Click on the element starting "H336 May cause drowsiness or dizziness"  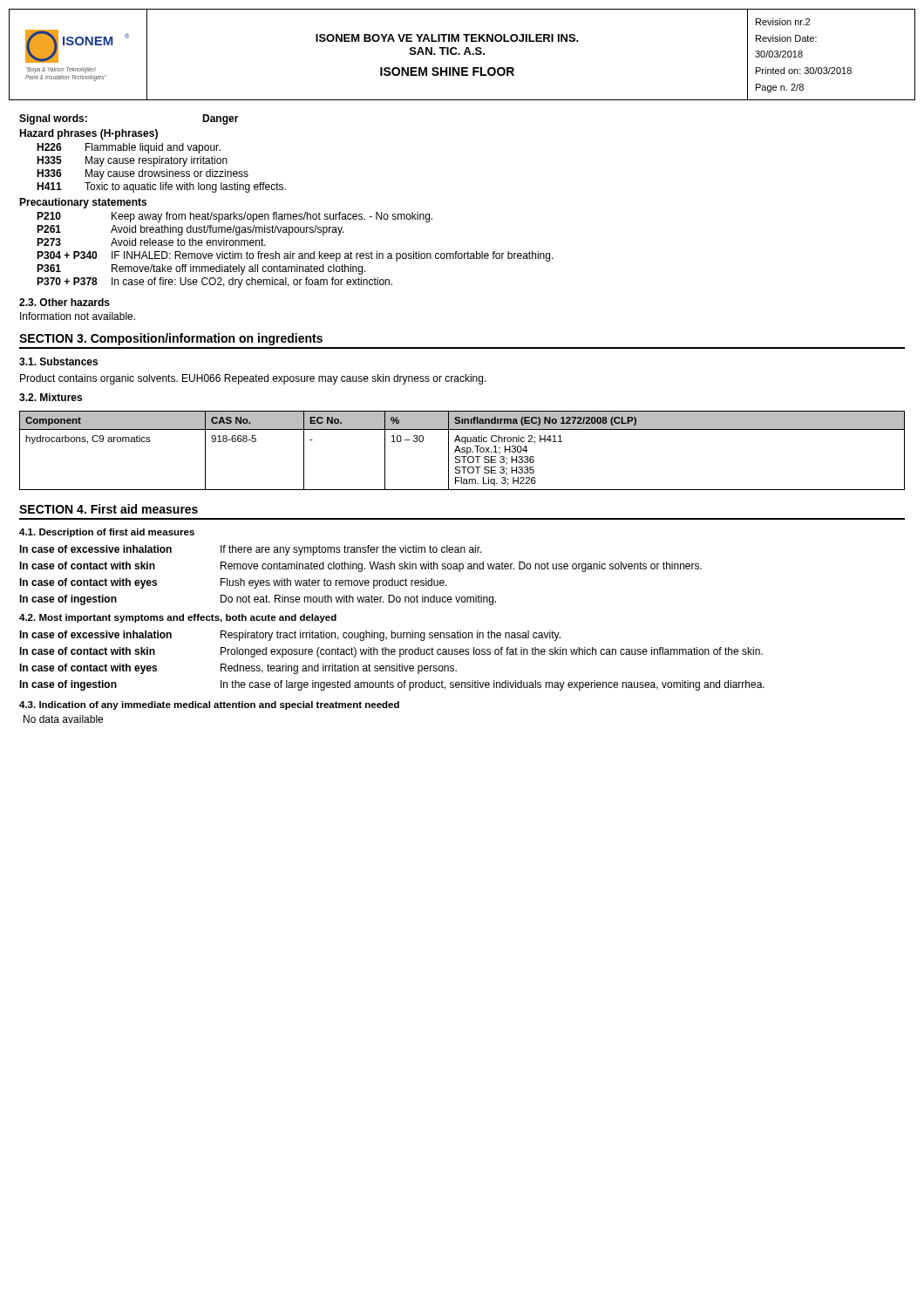(143, 174)
